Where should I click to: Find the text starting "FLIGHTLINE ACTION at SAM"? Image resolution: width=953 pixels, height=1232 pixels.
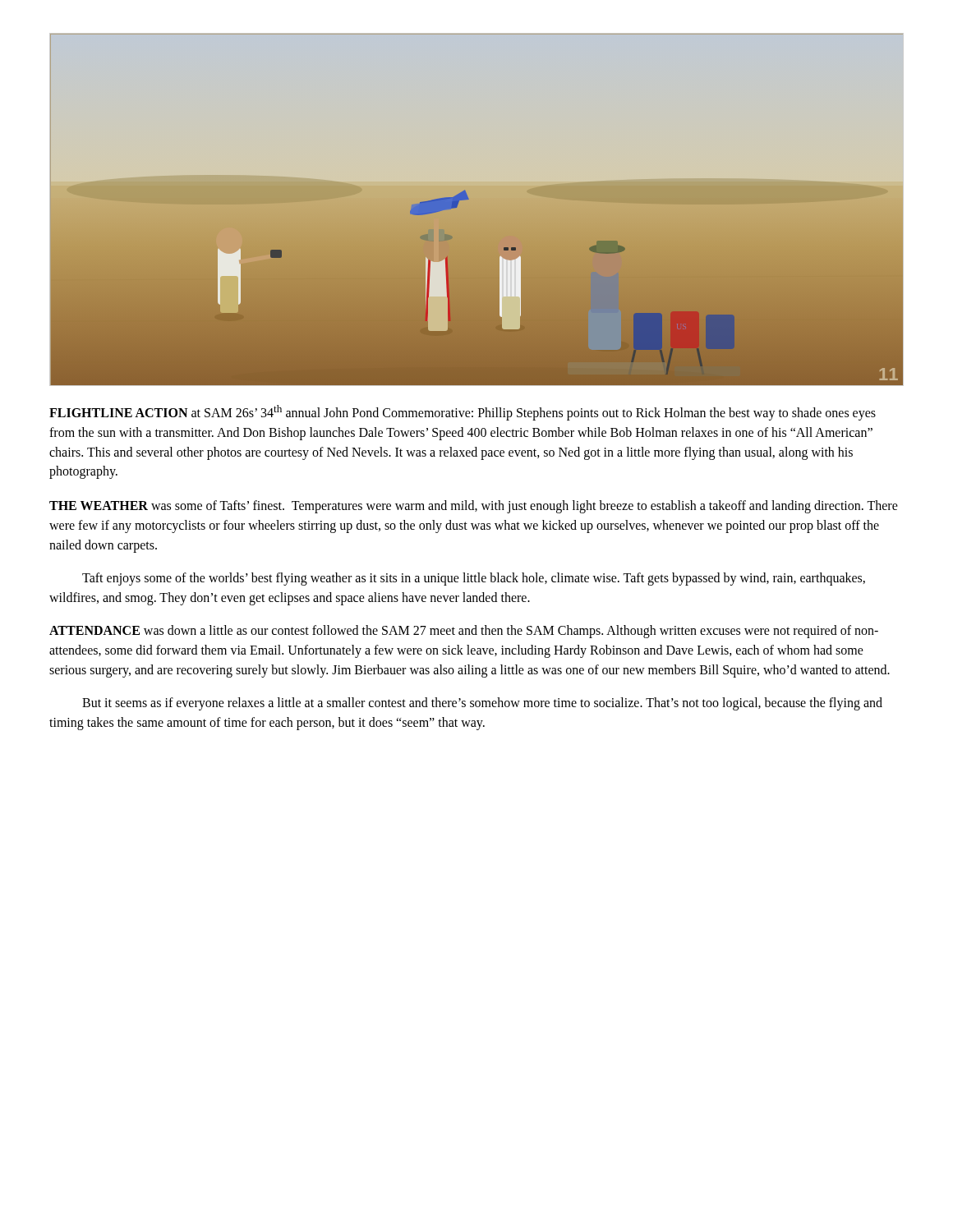coord(463,440)
